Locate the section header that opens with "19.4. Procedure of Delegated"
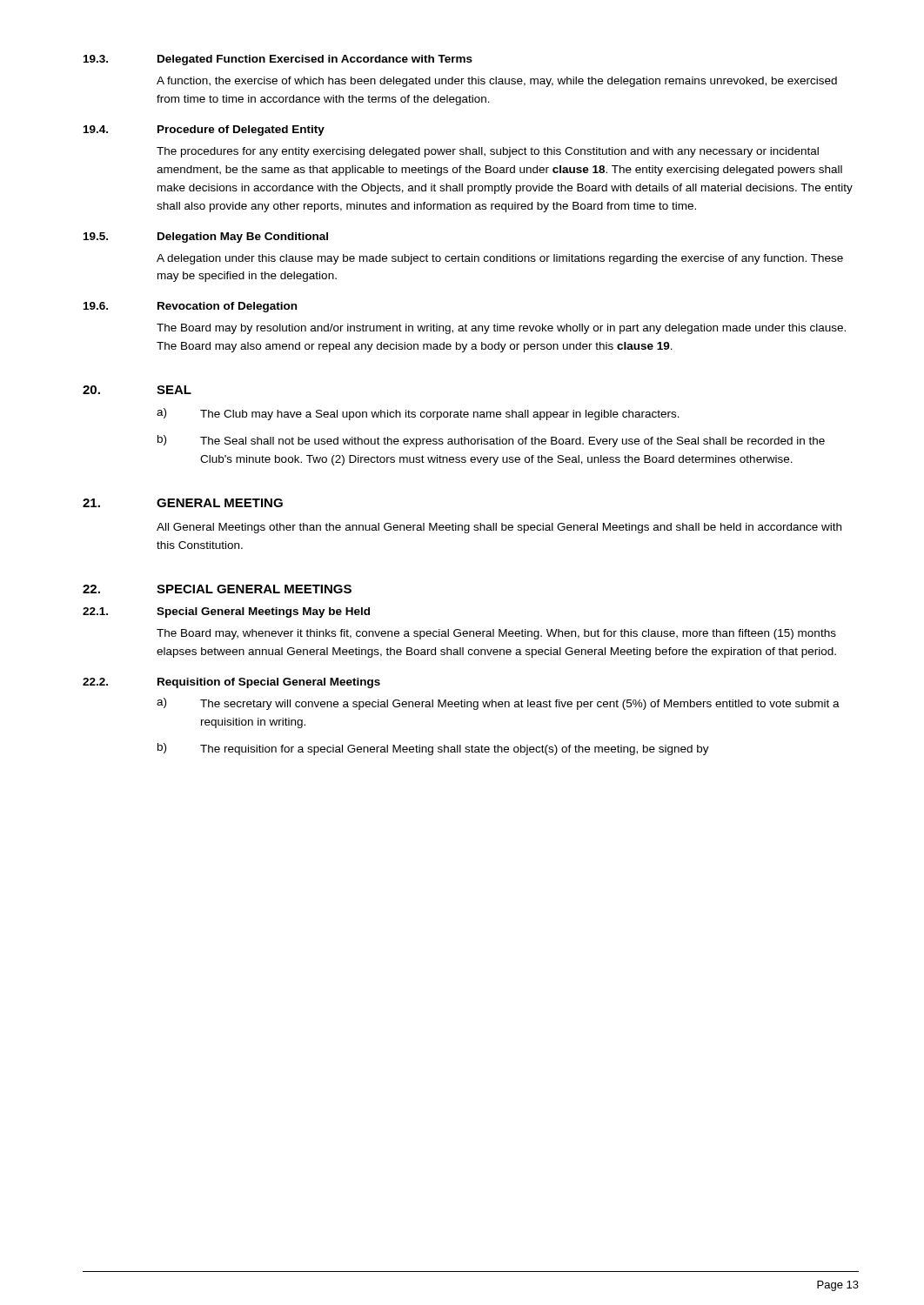 204,129
